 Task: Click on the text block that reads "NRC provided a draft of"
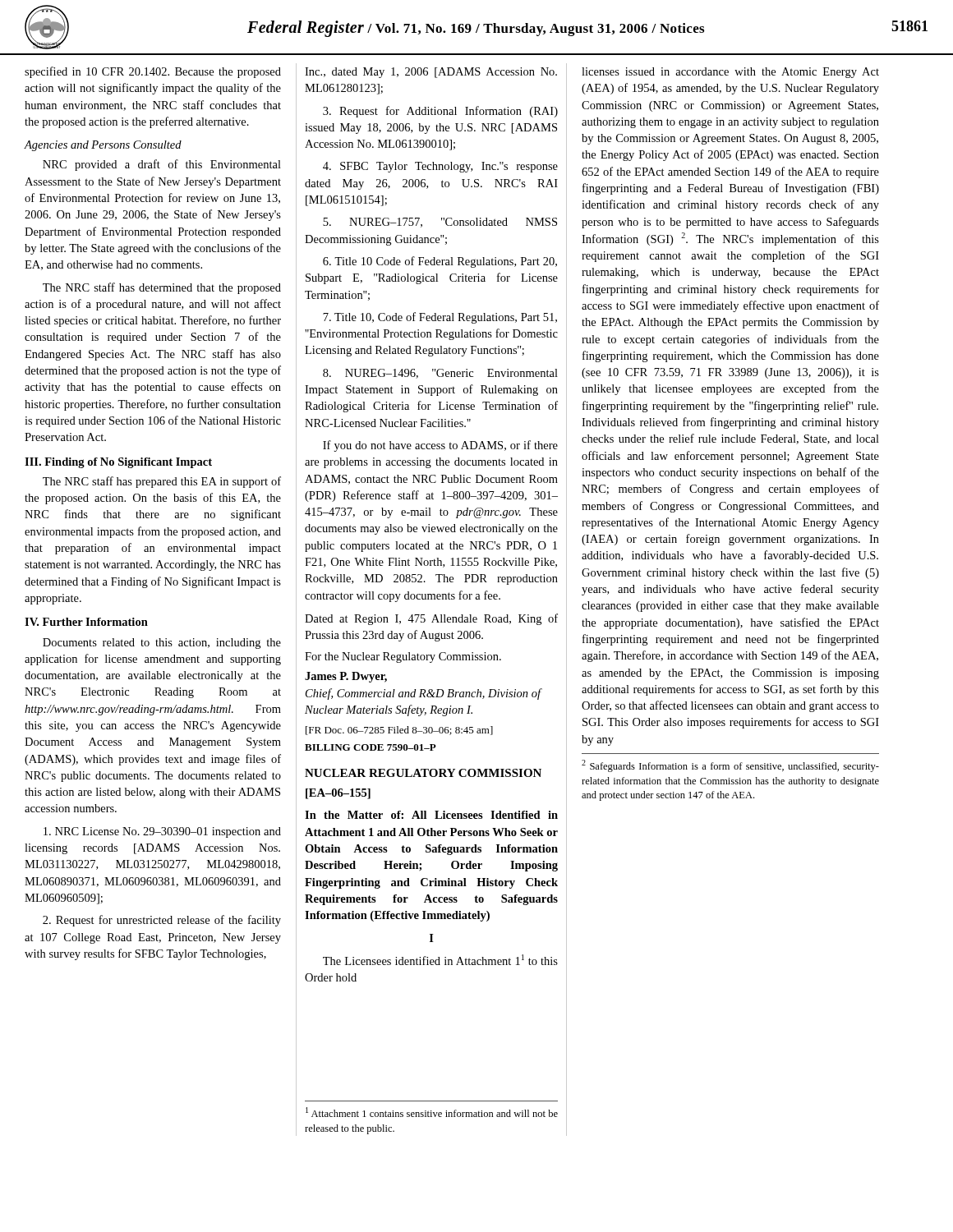pyautogui.click(x=153, y=215)
